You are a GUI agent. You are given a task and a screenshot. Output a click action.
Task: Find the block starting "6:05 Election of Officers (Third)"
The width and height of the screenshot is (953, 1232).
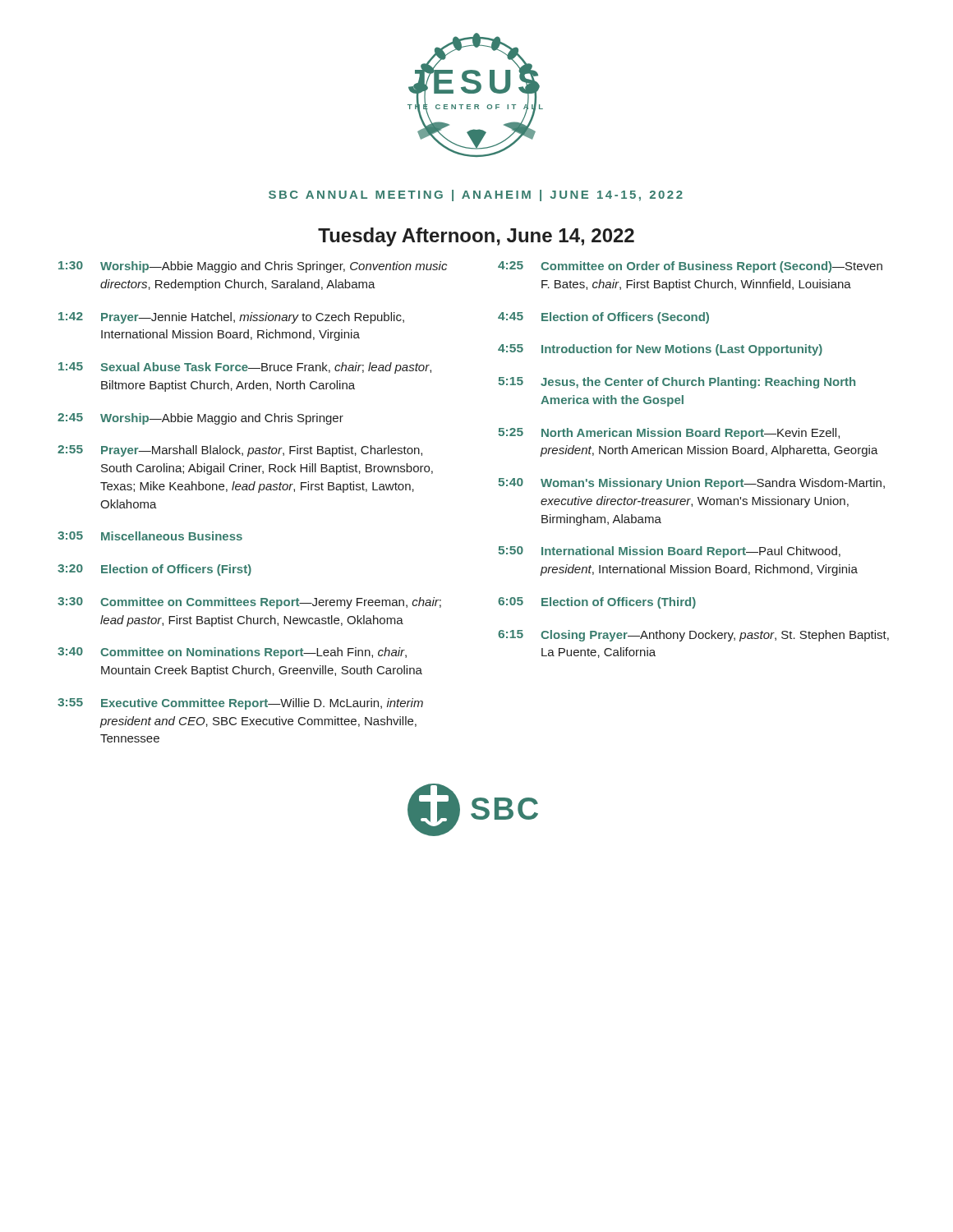[597, 602]
